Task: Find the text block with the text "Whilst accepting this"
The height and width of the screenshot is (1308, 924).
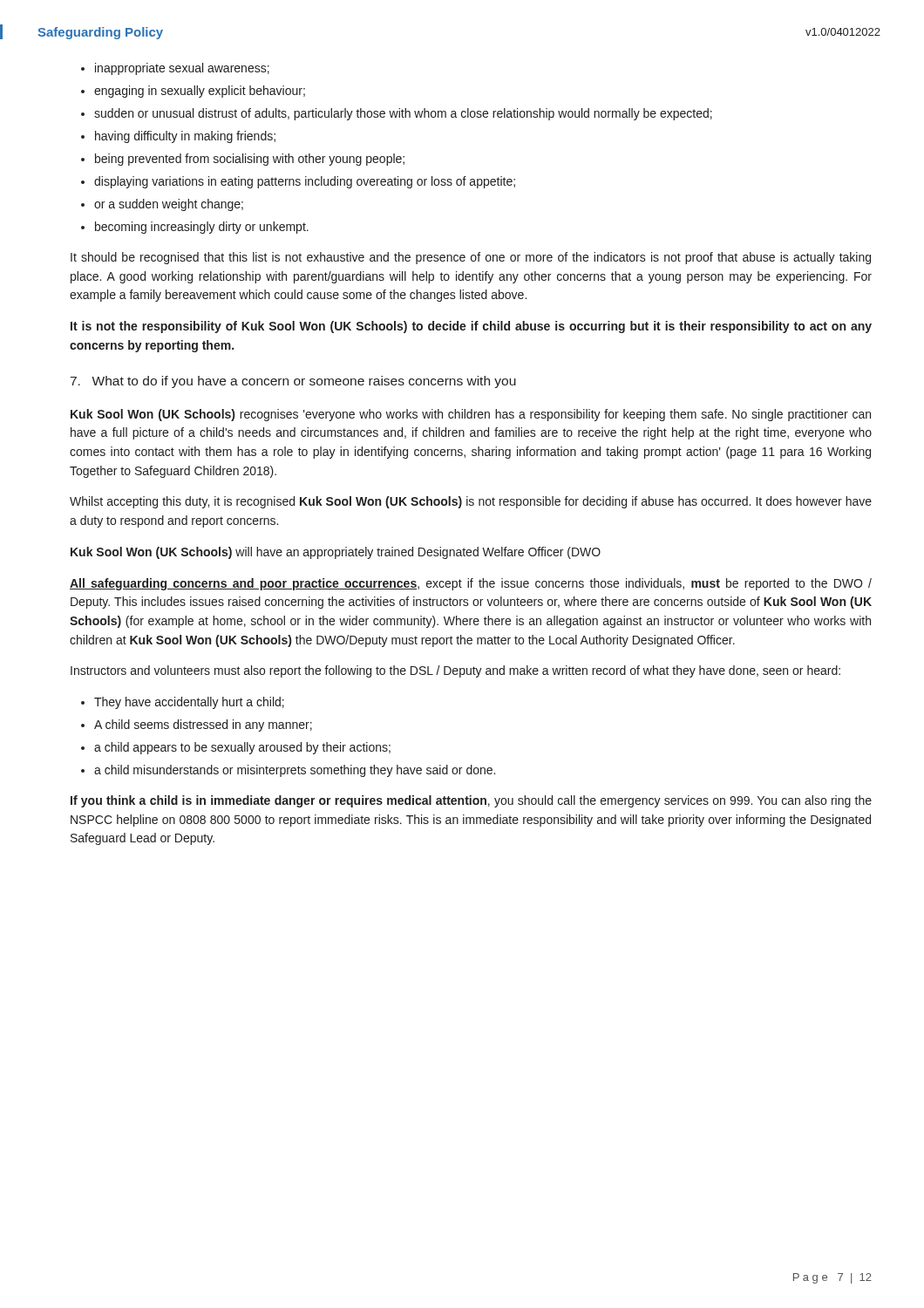Action: click(471, 511)
